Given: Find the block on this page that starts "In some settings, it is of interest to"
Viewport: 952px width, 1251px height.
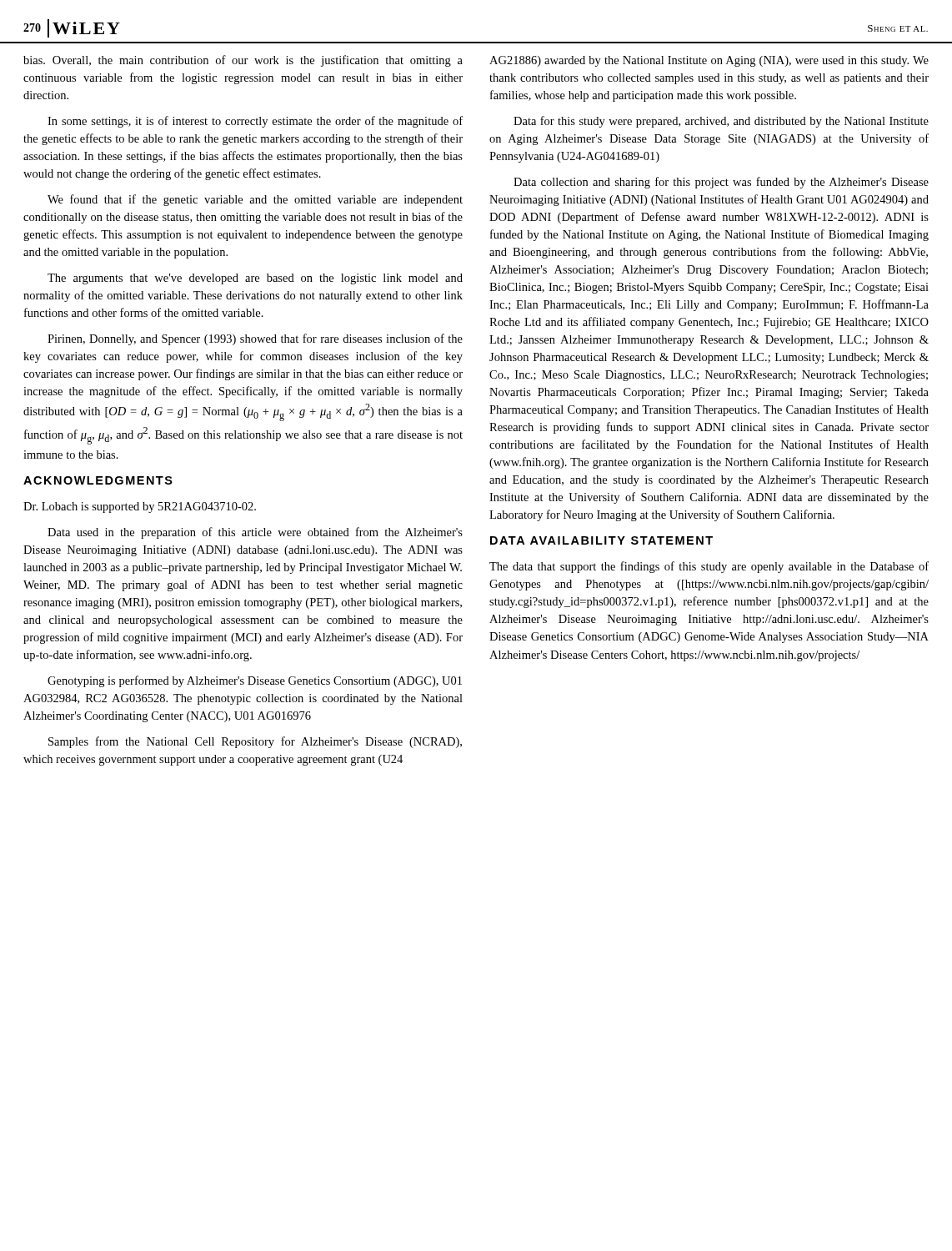Looking at the screenshot, I should (243, 148).
